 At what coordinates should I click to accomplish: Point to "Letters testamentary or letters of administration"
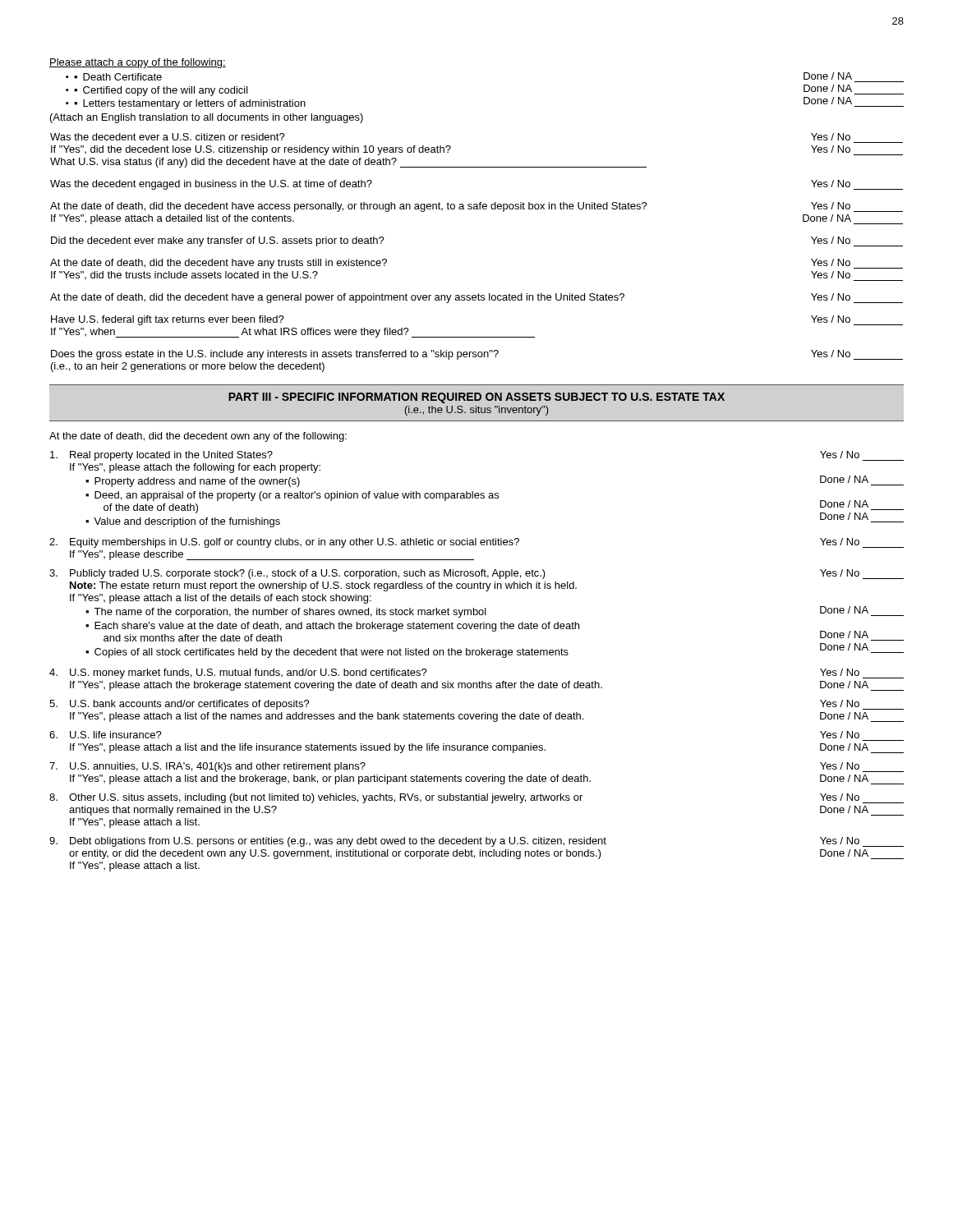194,103
